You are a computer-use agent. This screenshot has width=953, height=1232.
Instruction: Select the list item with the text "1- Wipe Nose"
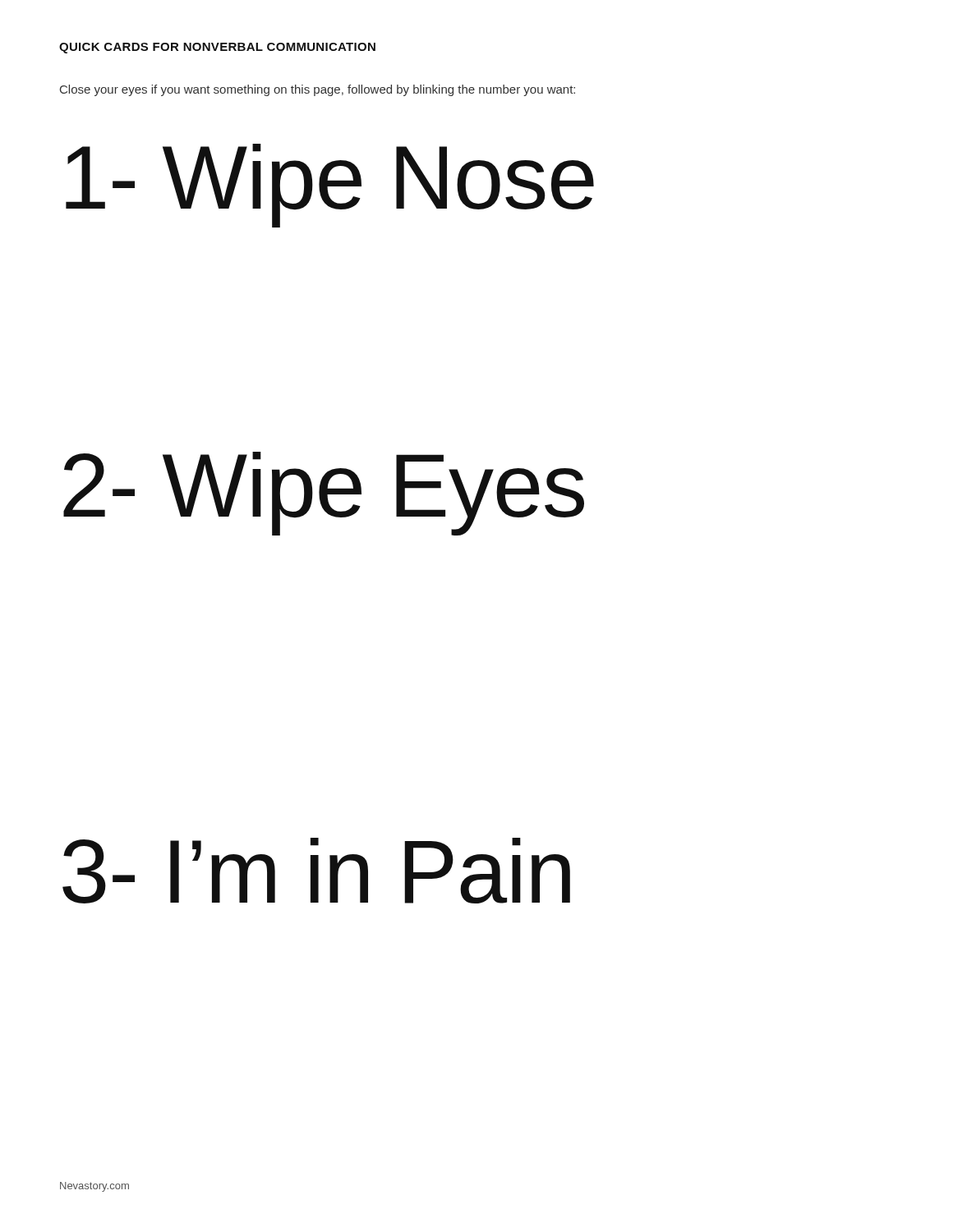pyautogui.click(x=476, y=177)
